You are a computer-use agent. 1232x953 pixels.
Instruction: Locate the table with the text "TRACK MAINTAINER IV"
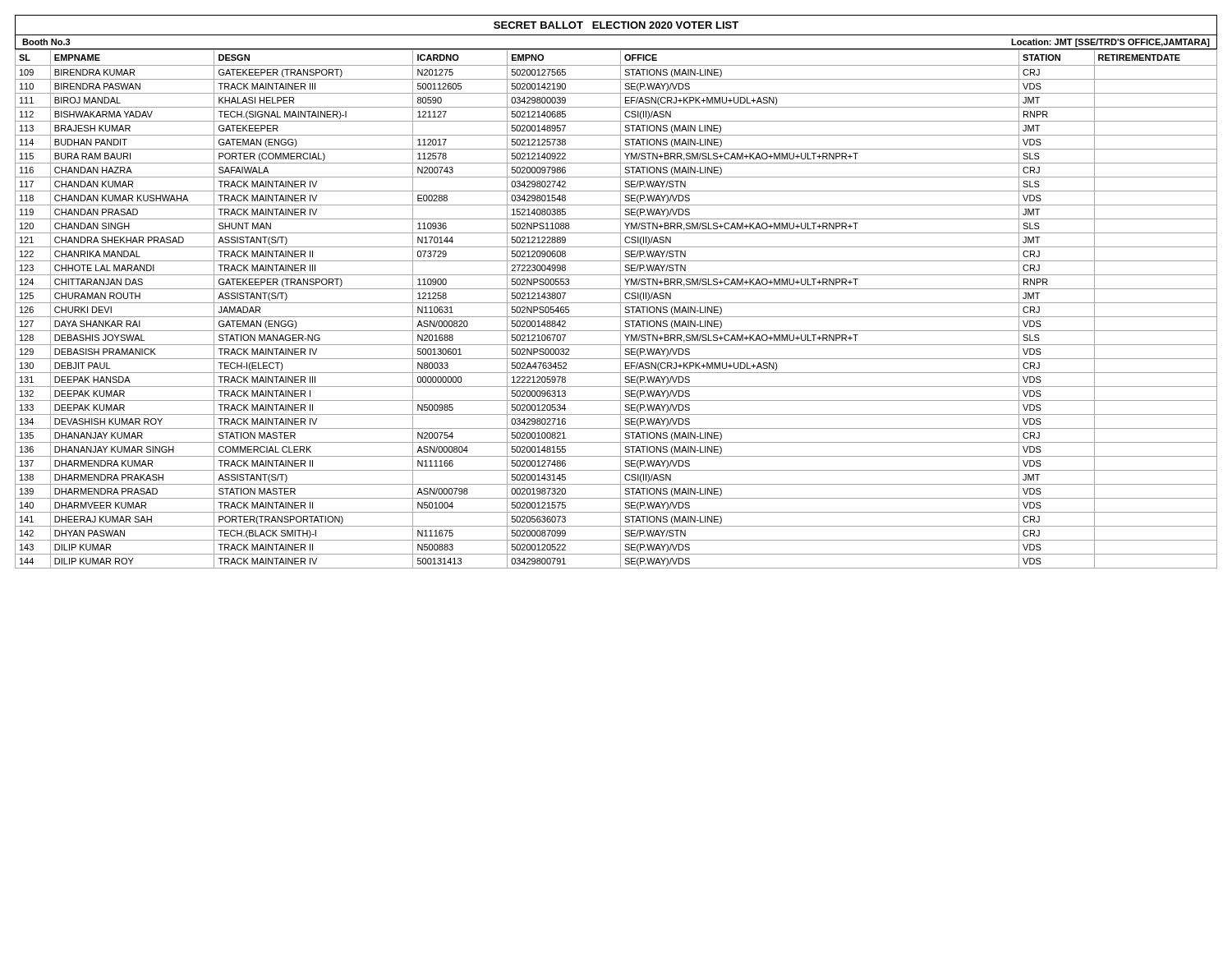616,309
